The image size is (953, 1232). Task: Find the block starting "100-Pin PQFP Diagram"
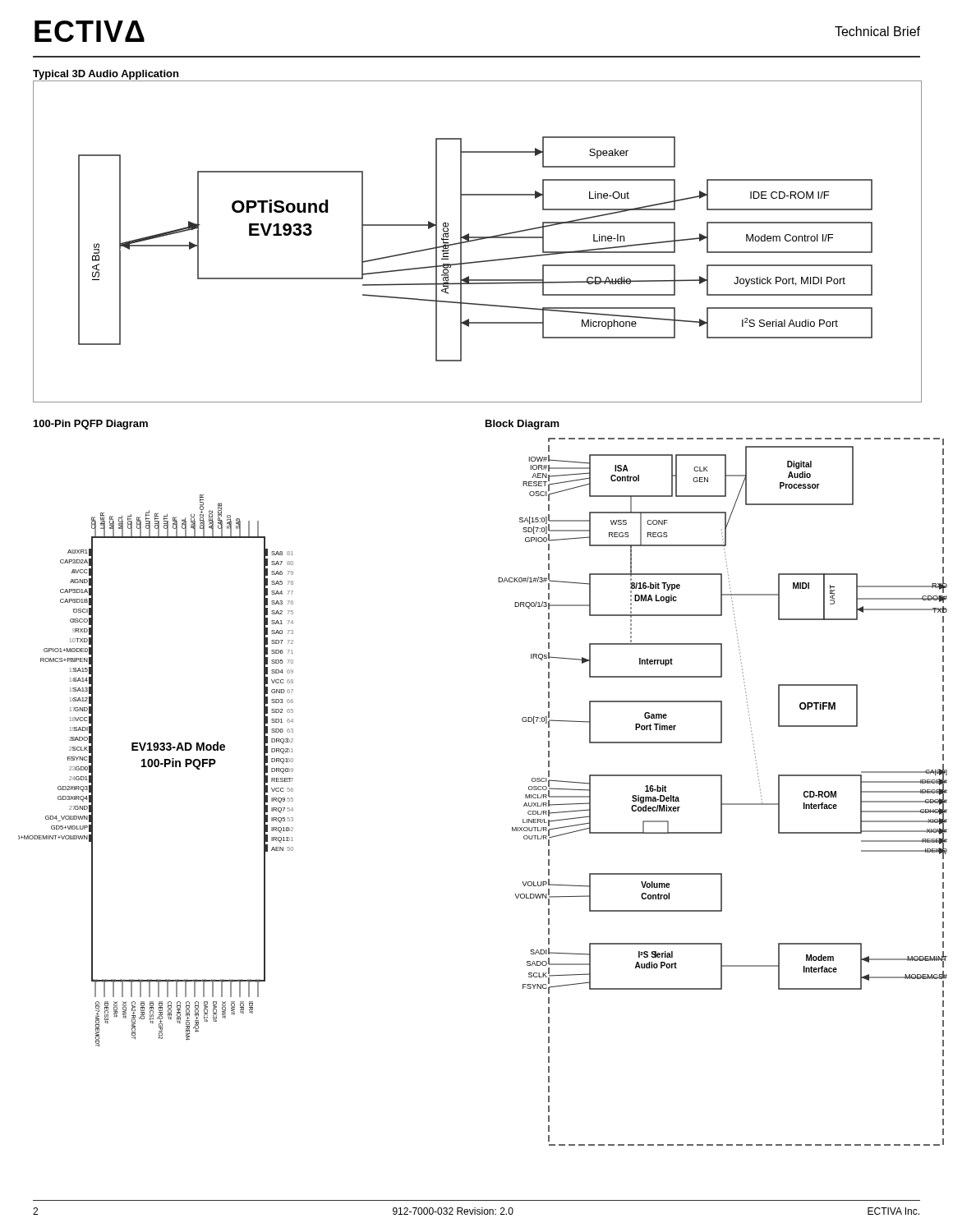pos(91,423)
